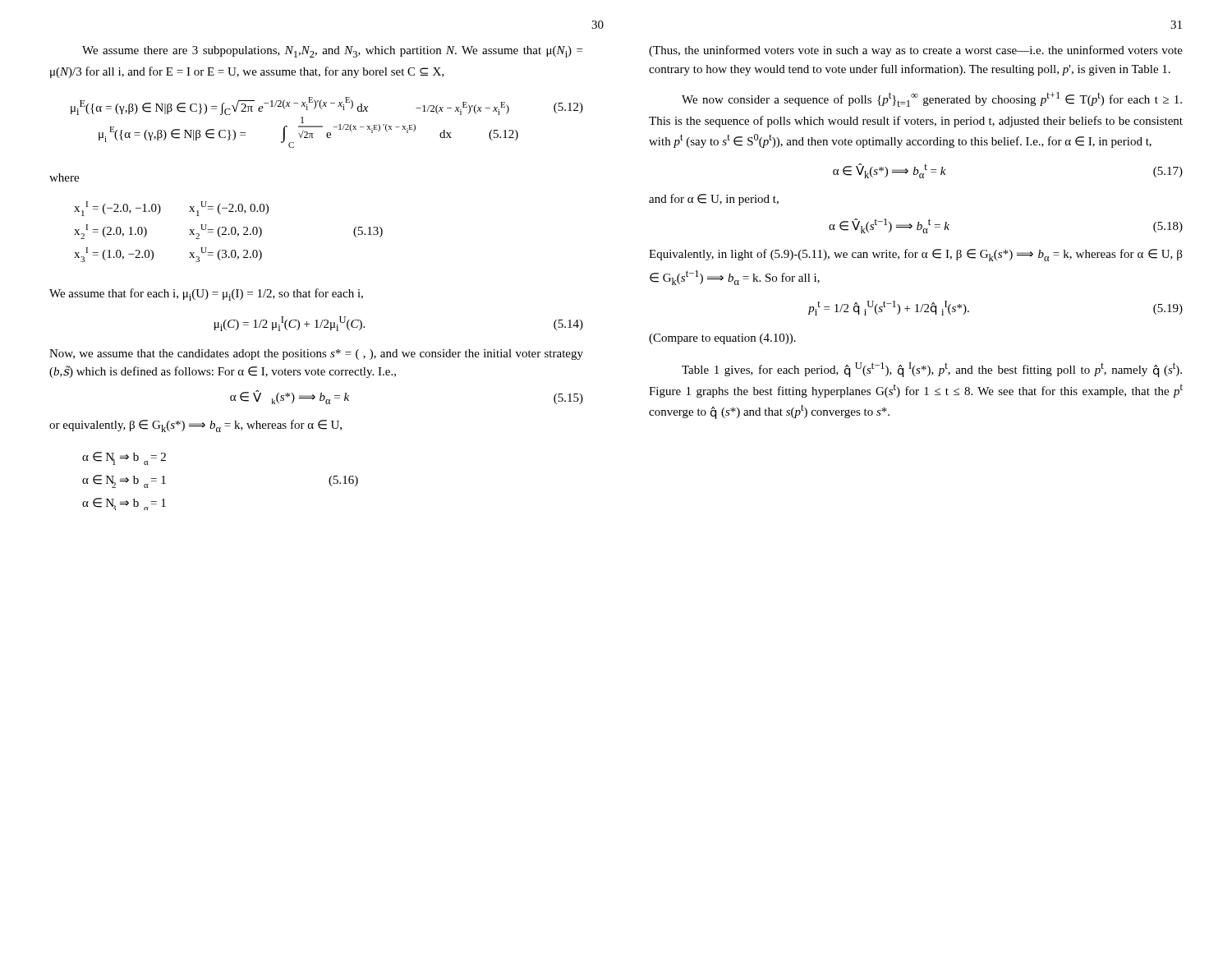The width and height of the screenshot is (1232, 953).
Task: Locate the text block starting "x 1 I = (−2.0,"
Action: tap(228, 232)
